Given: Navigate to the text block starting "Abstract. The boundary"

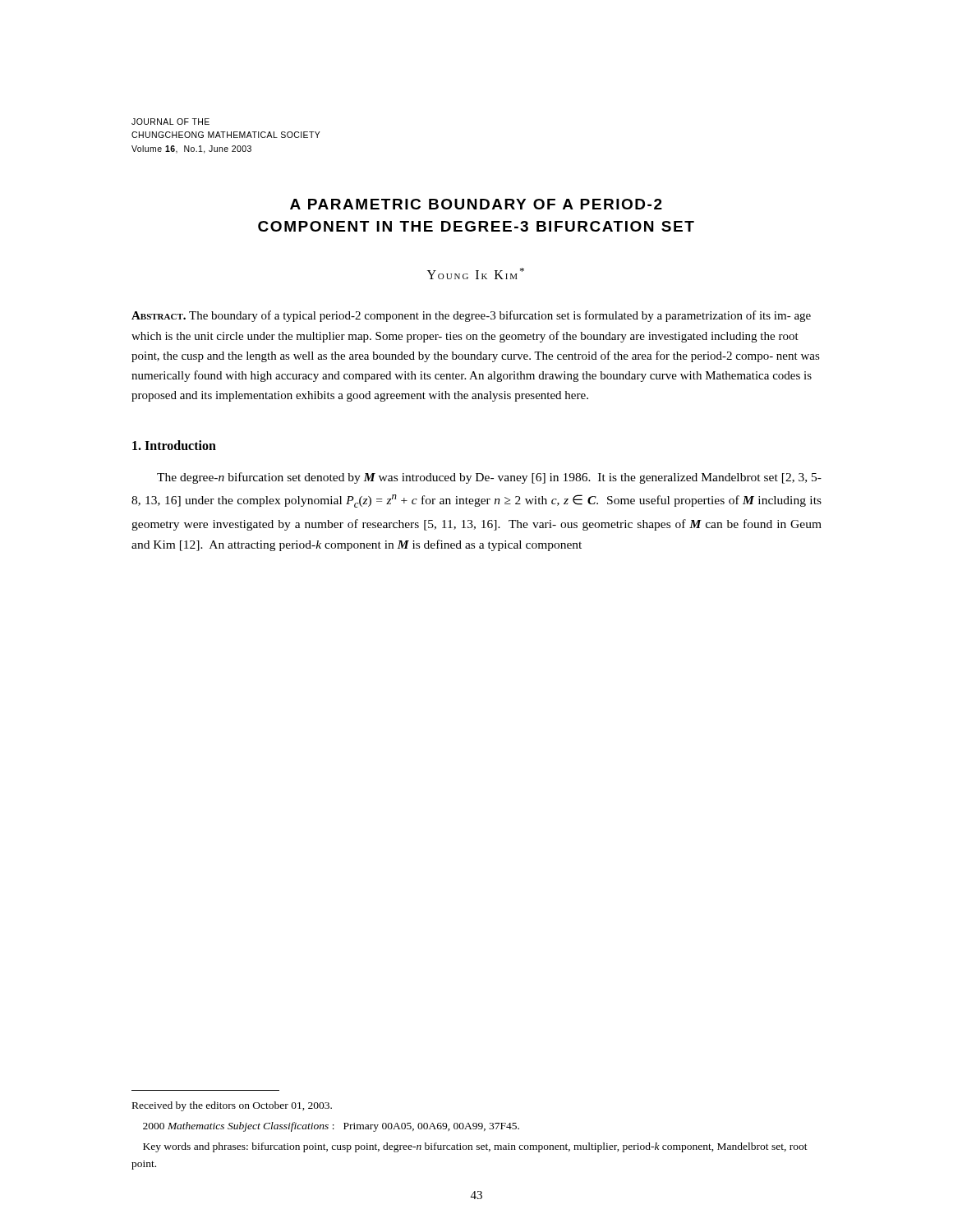Looking at the screenshot, I should [x=476, y=355].
